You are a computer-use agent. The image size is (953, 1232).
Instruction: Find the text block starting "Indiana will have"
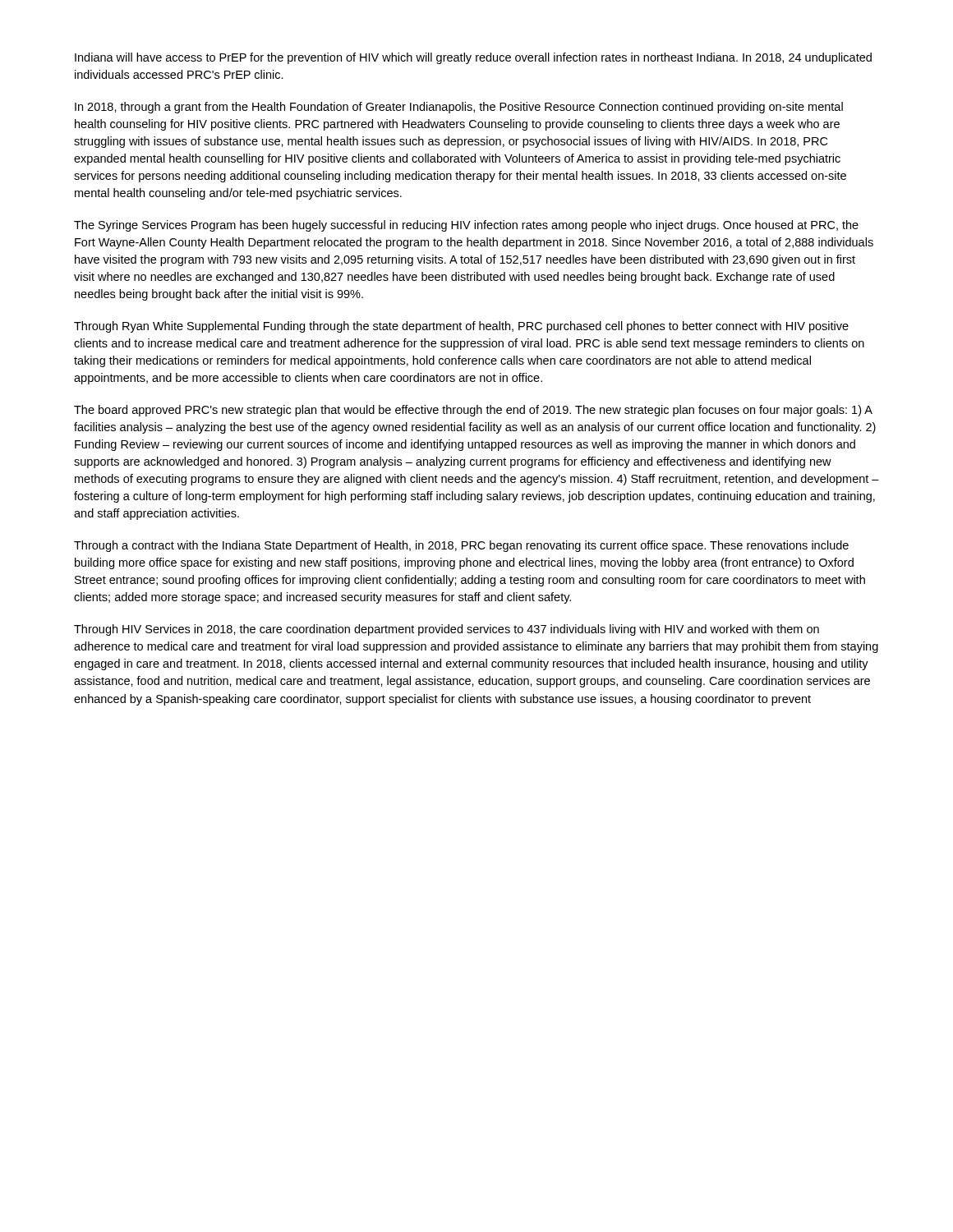coord(473,66)
